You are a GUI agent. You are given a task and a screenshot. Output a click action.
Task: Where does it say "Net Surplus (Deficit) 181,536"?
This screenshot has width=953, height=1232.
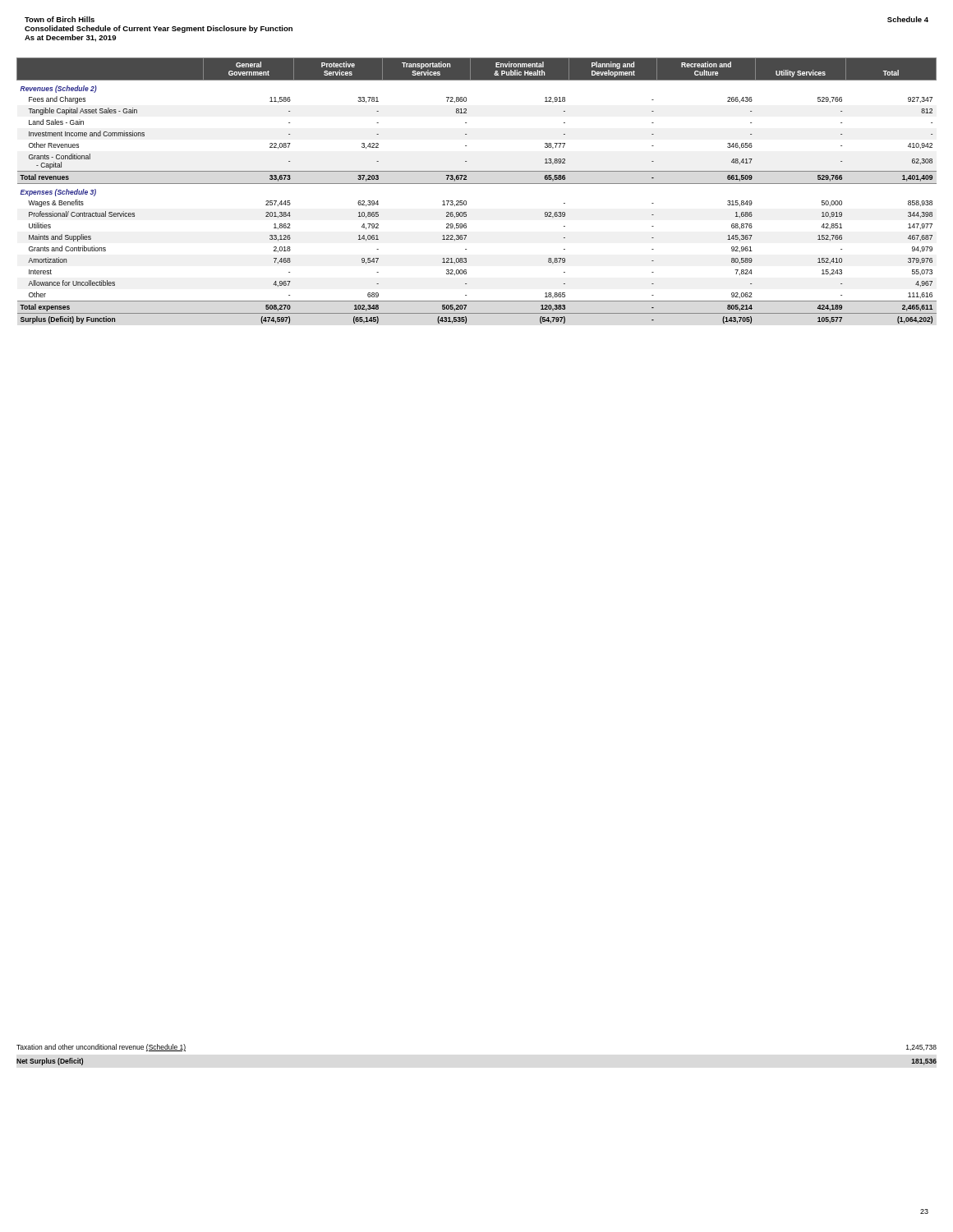click(x=51, y=1062)
